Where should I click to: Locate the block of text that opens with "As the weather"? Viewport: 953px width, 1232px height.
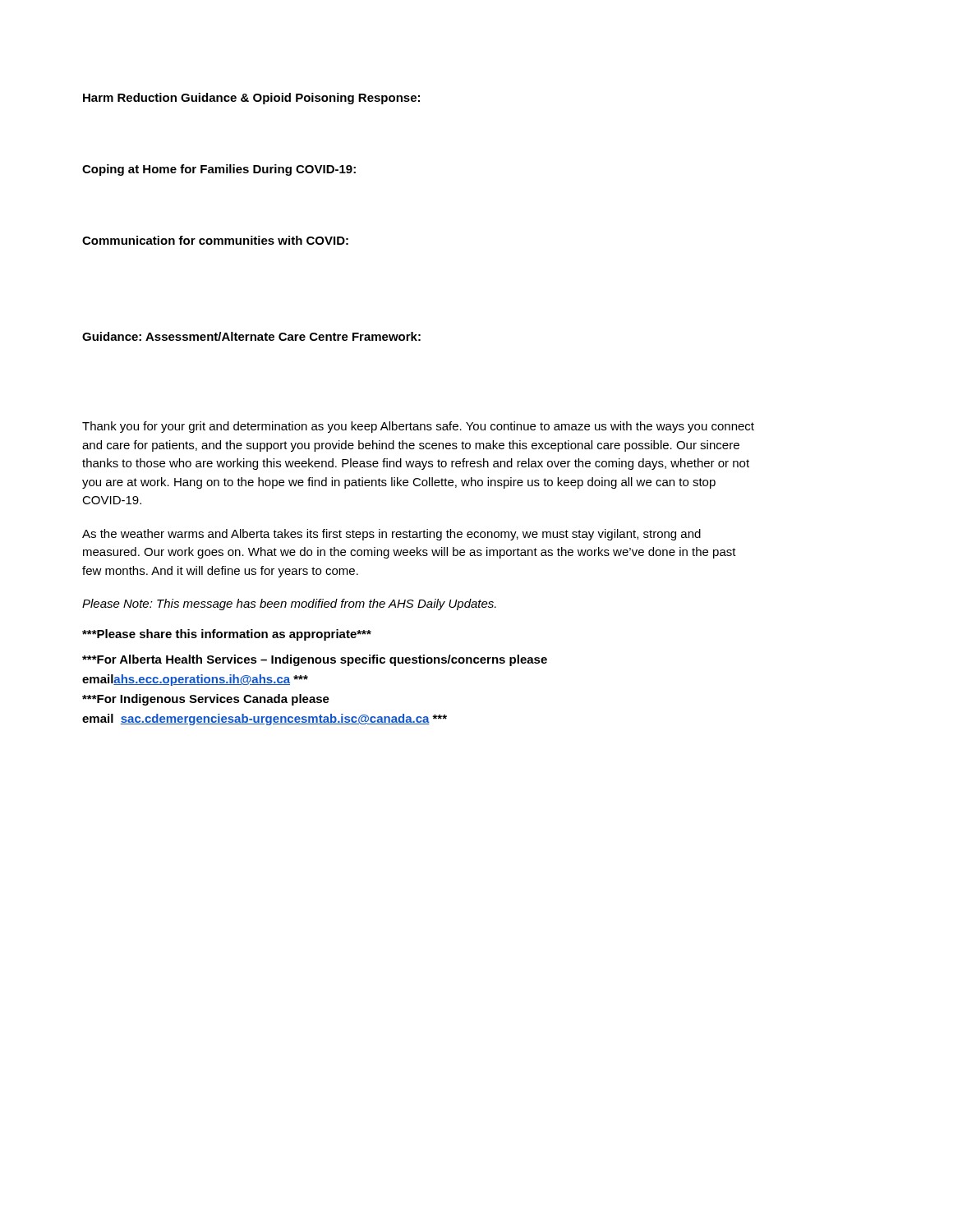pos(419,552)
